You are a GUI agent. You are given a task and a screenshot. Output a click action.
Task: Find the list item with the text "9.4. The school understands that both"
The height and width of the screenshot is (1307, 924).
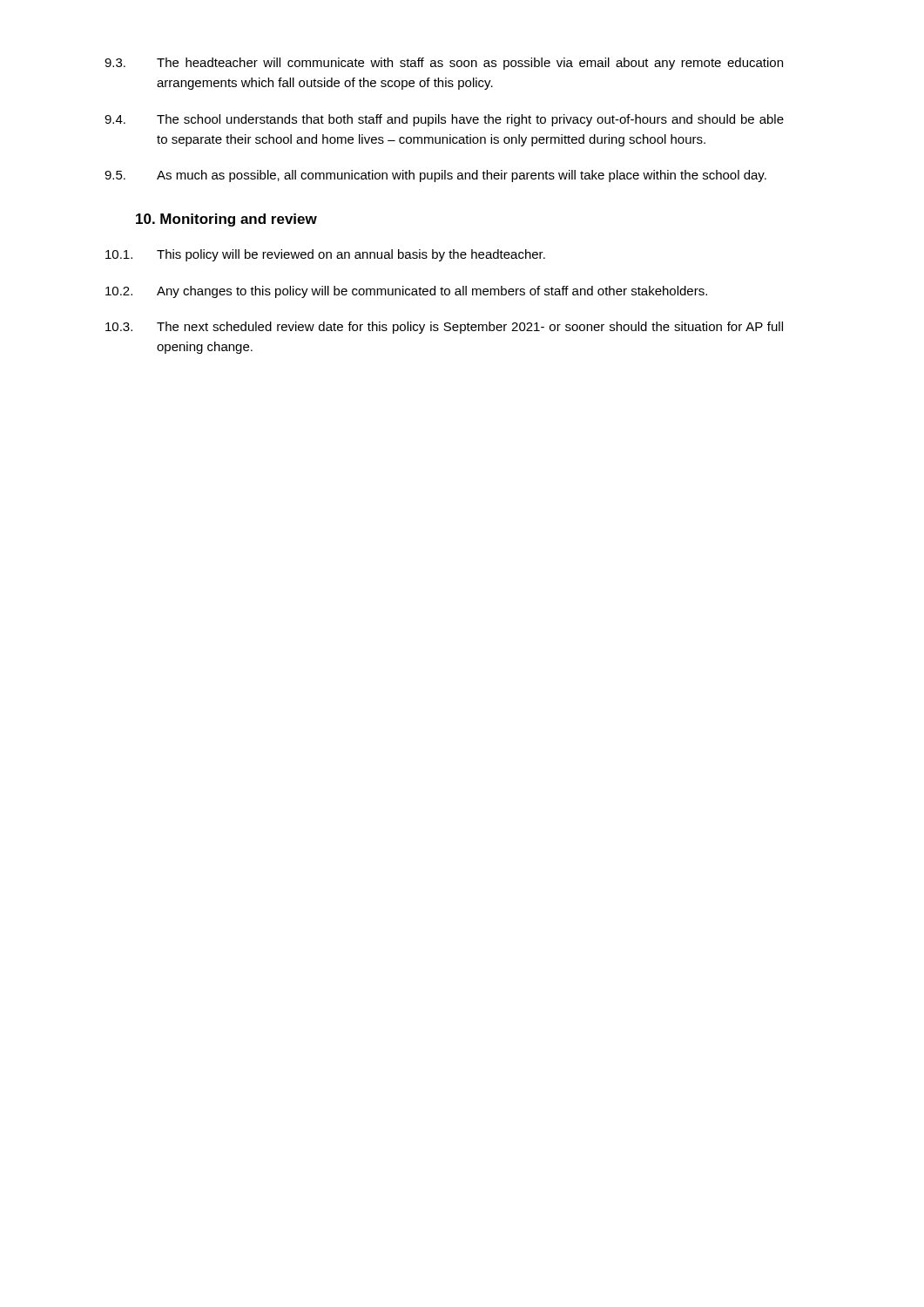(x=444, y=129)
